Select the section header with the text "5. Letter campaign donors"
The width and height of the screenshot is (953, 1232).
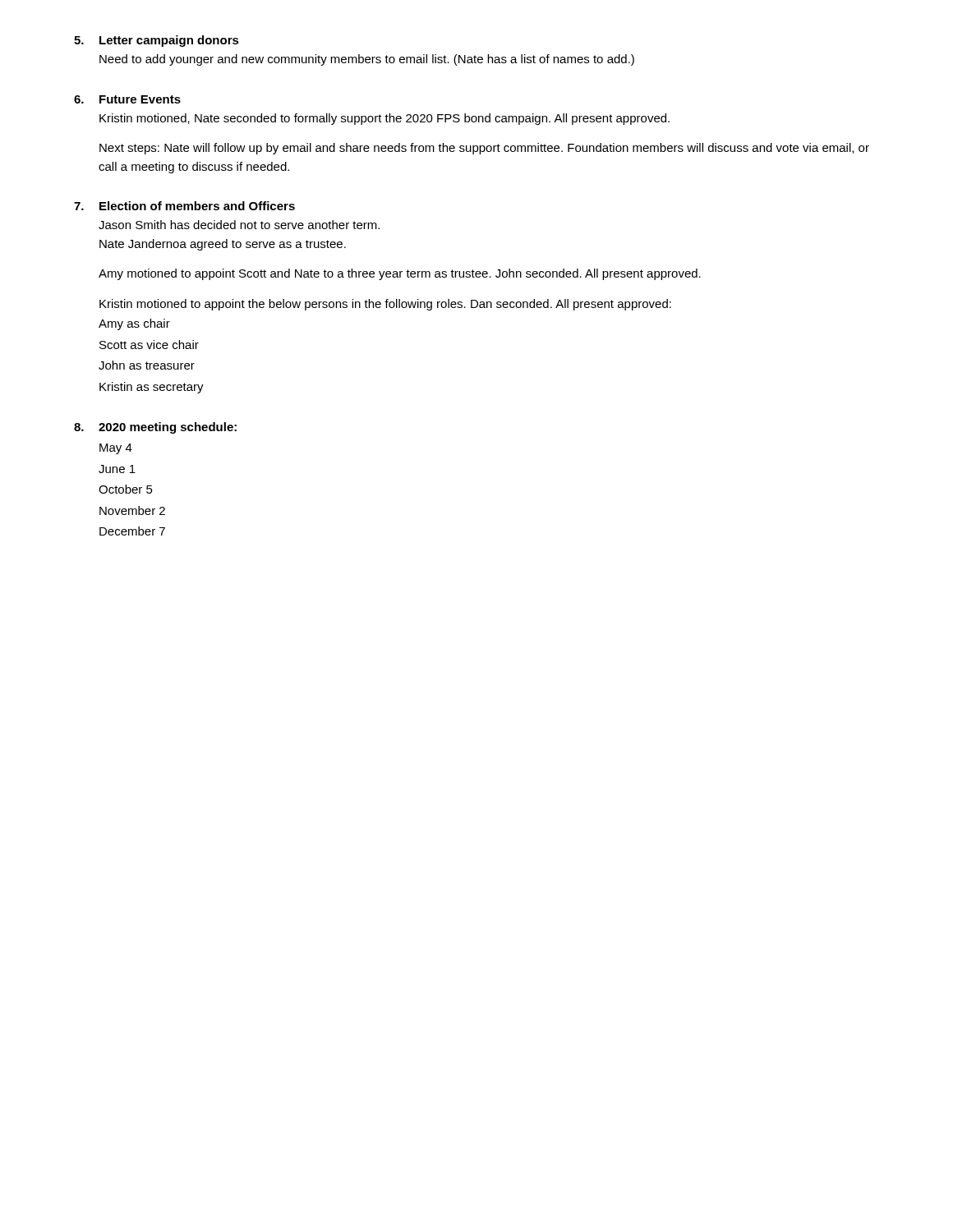tap(156, 40)
